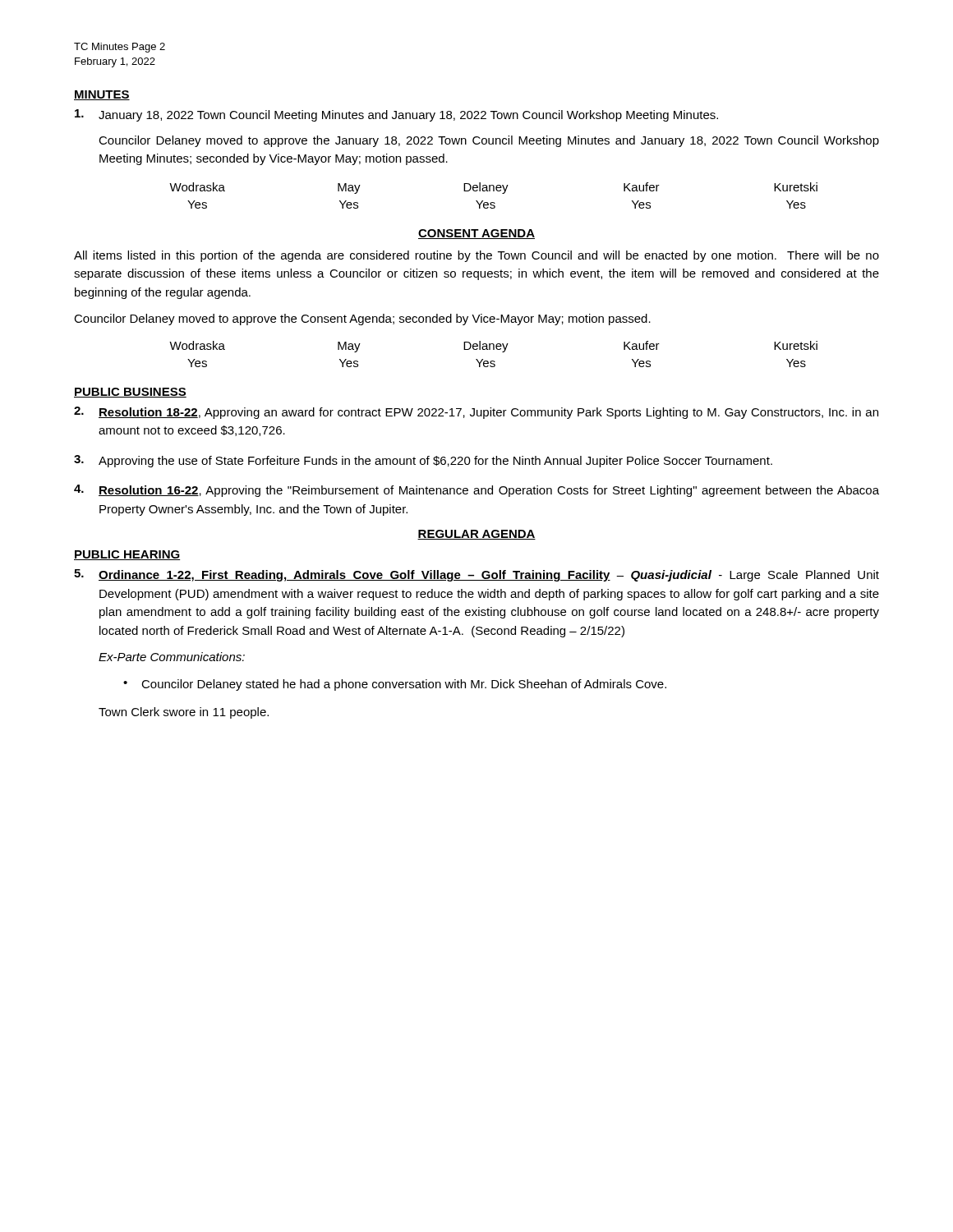Locate the text "REGULAR AGENDA"

[x=476, y=534]
